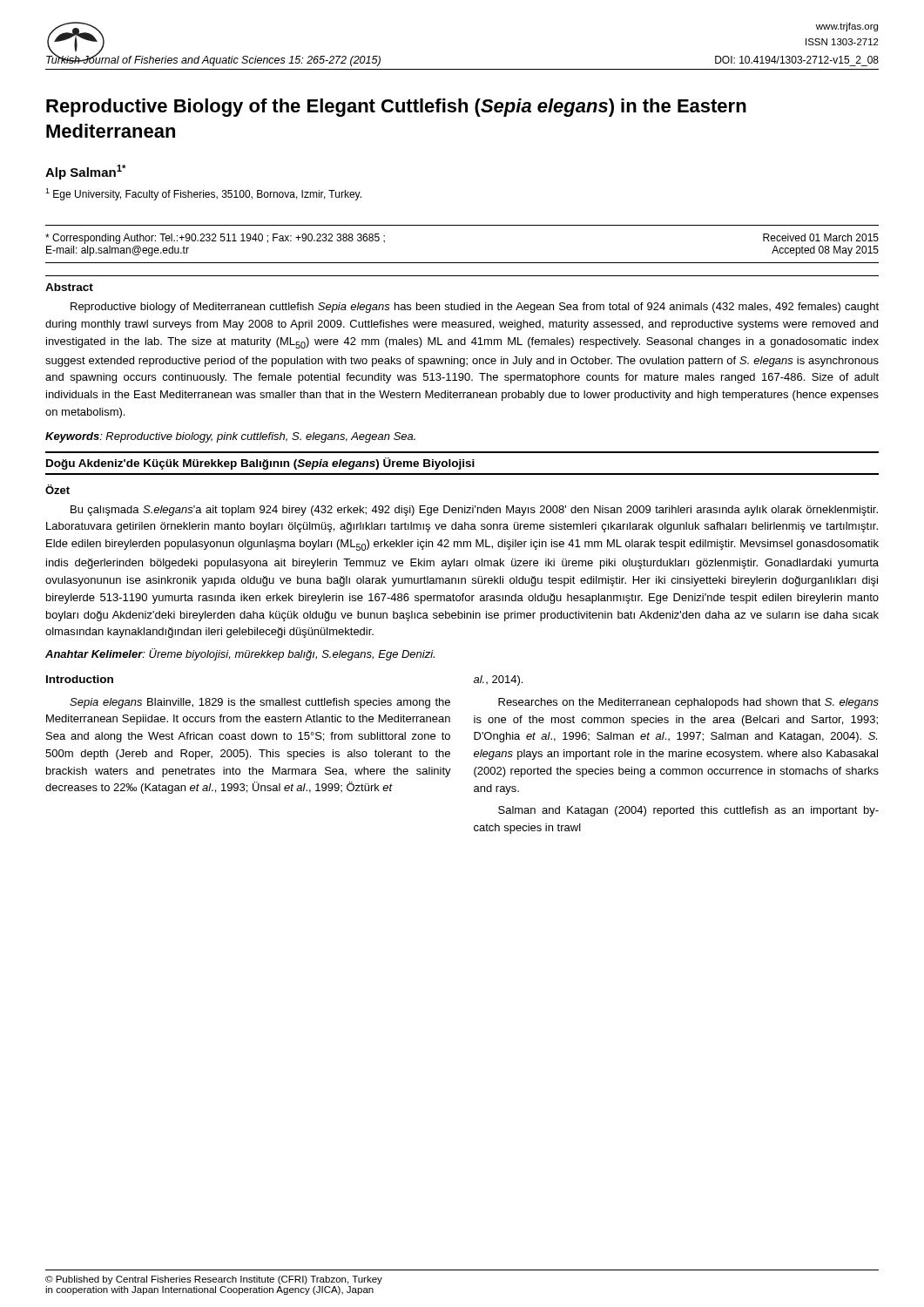The width and height of the screenshot is (924, 1307).
Task: Locate the text "Alp Salman1*"
Action: 85,171
